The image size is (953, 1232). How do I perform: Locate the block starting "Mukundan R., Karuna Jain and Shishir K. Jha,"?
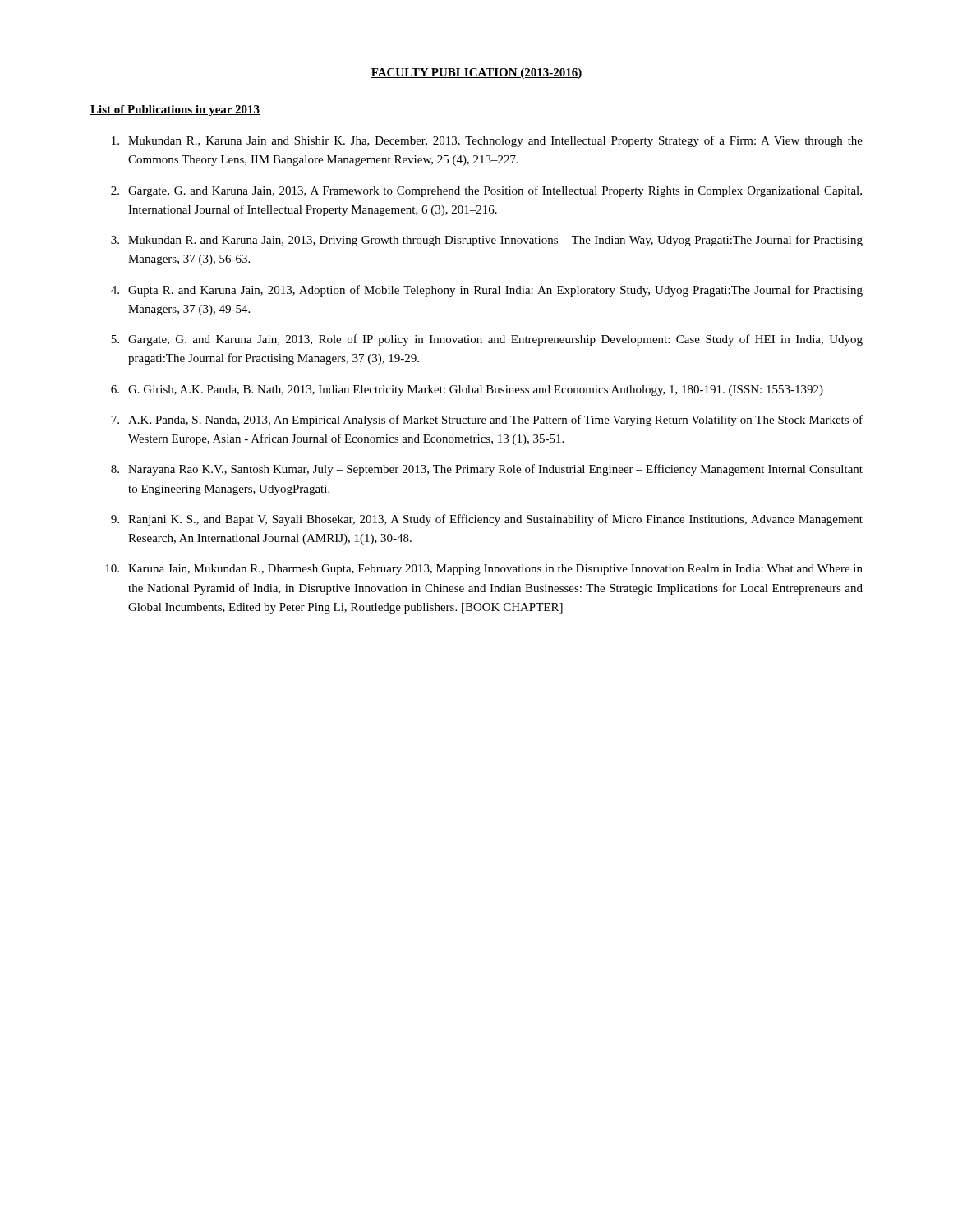(476, 151)
